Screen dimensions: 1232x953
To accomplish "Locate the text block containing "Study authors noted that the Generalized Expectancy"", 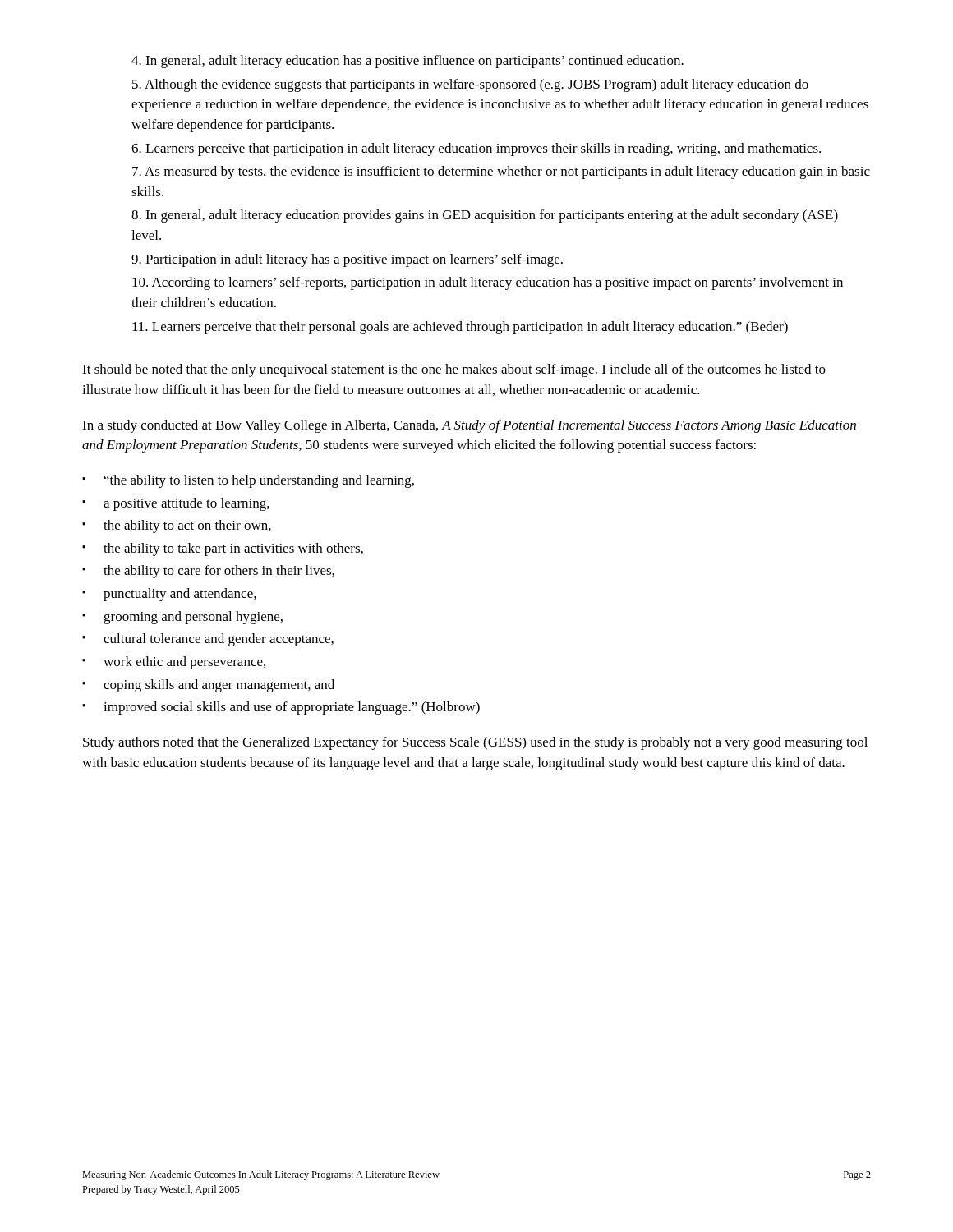I will (x=475, y=752).
